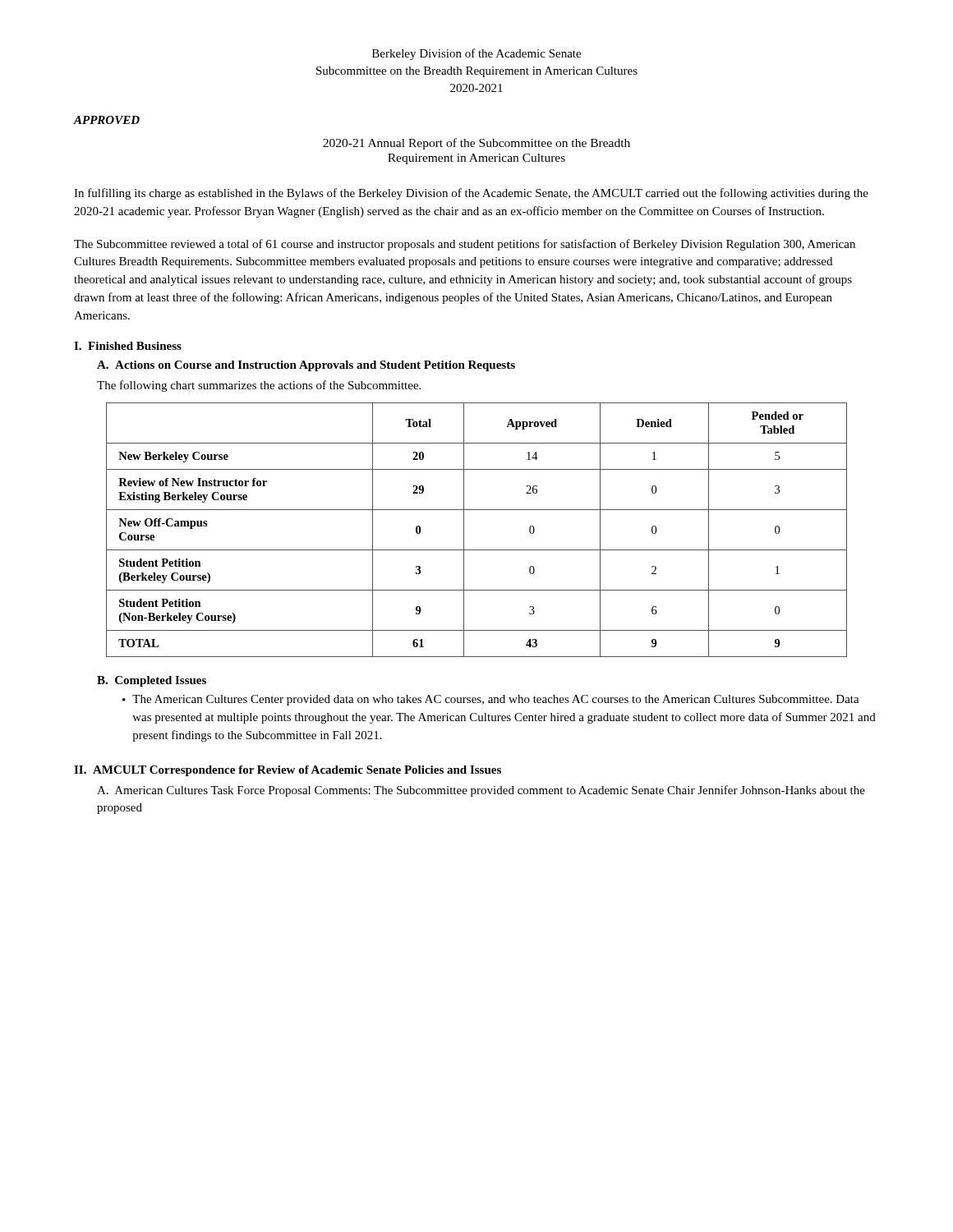Find the table that mentions "Student Petition (Non-Berkeley Course)"
The width and height of the screenshot is (953, 1232).
coord(476,530)
